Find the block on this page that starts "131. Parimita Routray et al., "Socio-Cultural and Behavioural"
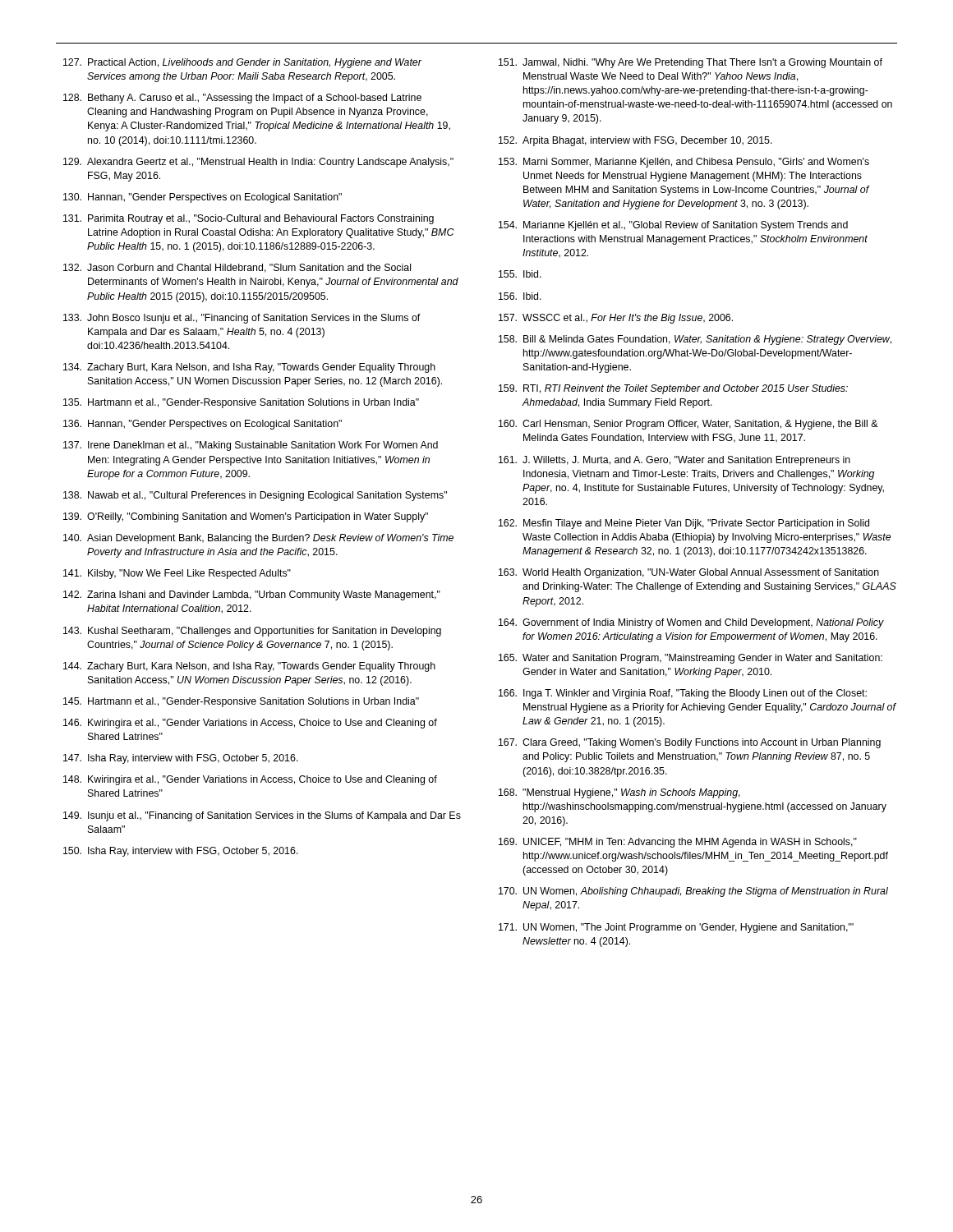This screenshot has height=1232, width=953. [x=259, y=233]
